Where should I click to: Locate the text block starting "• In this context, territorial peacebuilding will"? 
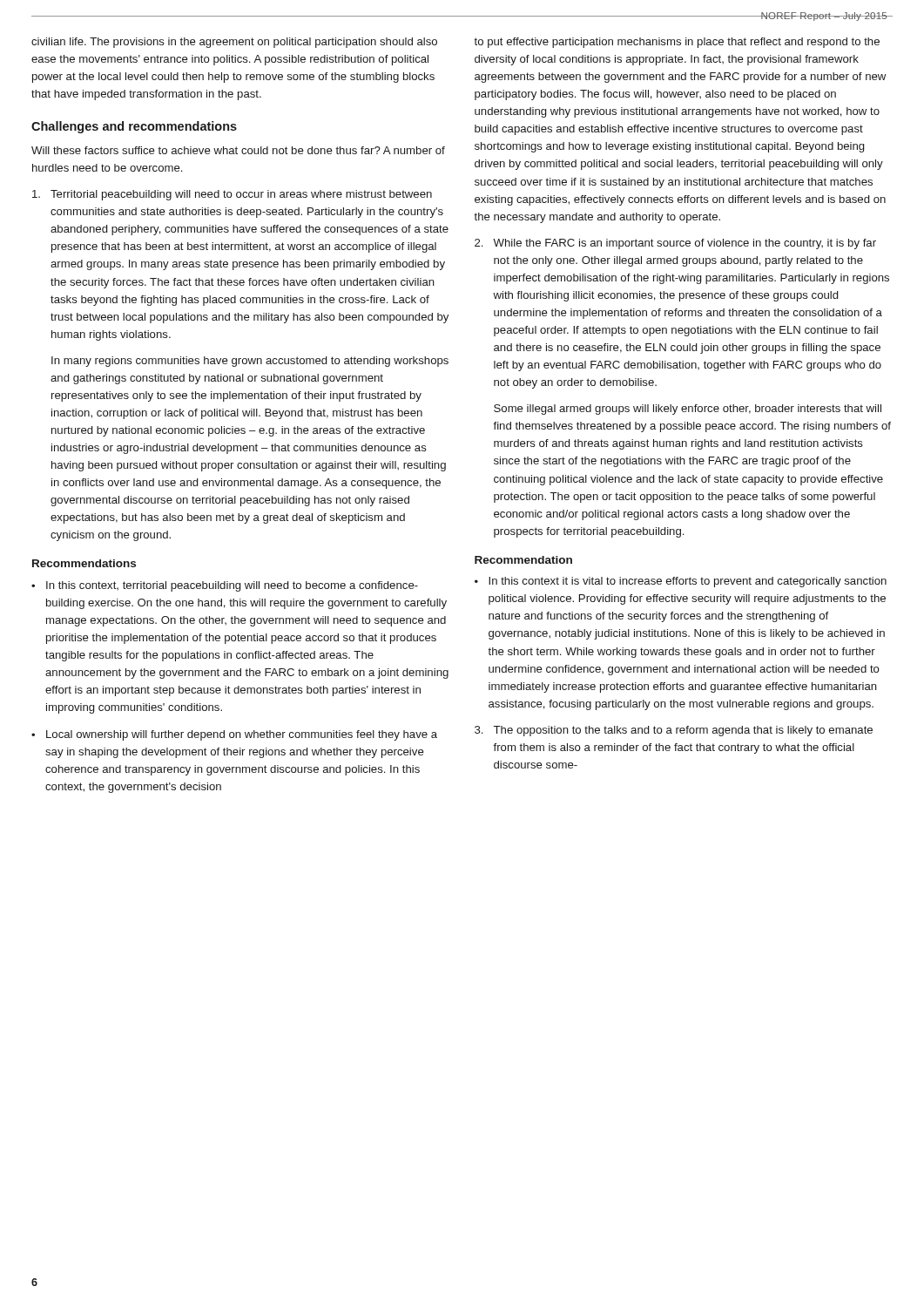[241, 647]
